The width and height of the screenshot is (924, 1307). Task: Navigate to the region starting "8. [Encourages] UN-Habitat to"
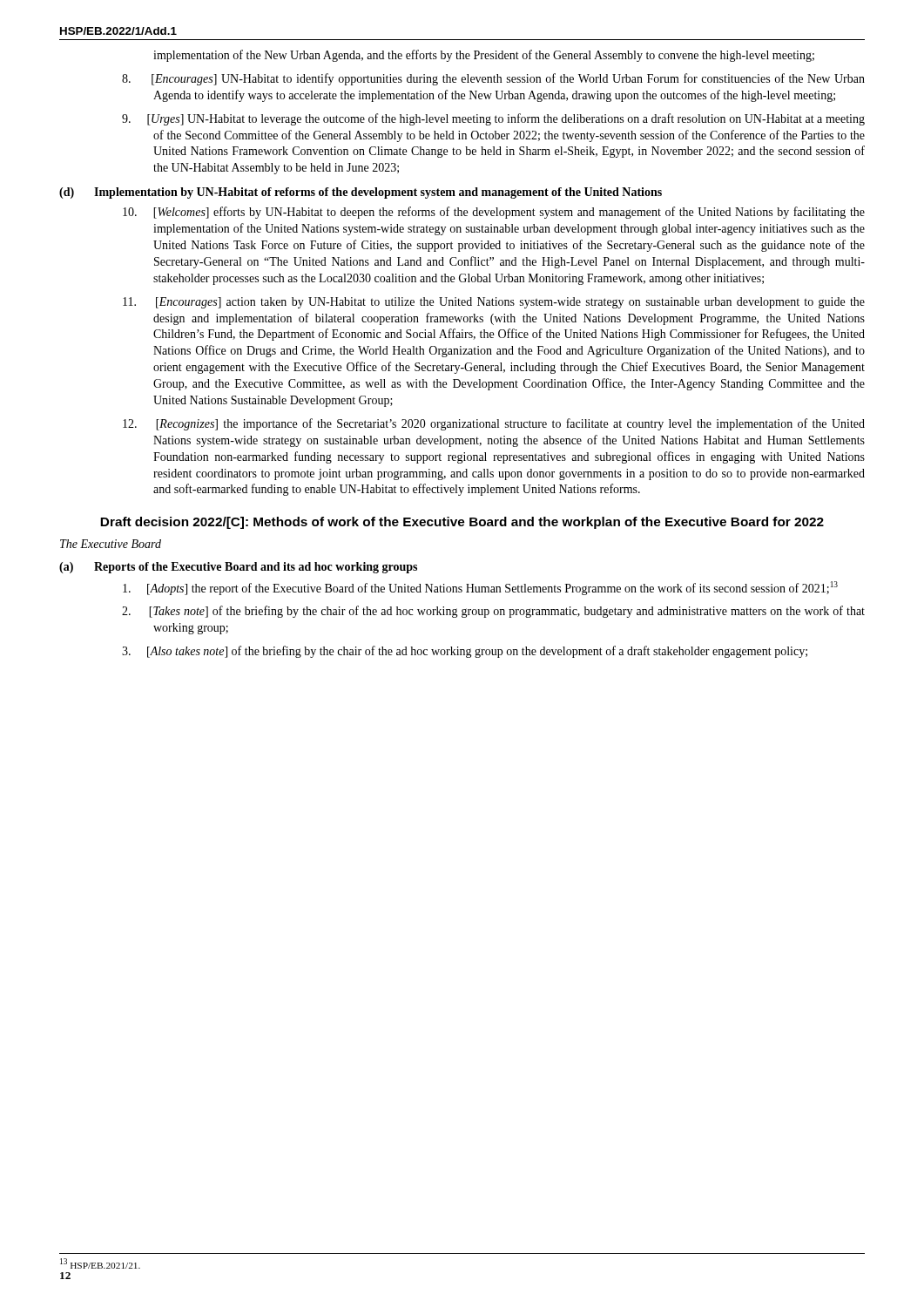(x=493, y=88)
